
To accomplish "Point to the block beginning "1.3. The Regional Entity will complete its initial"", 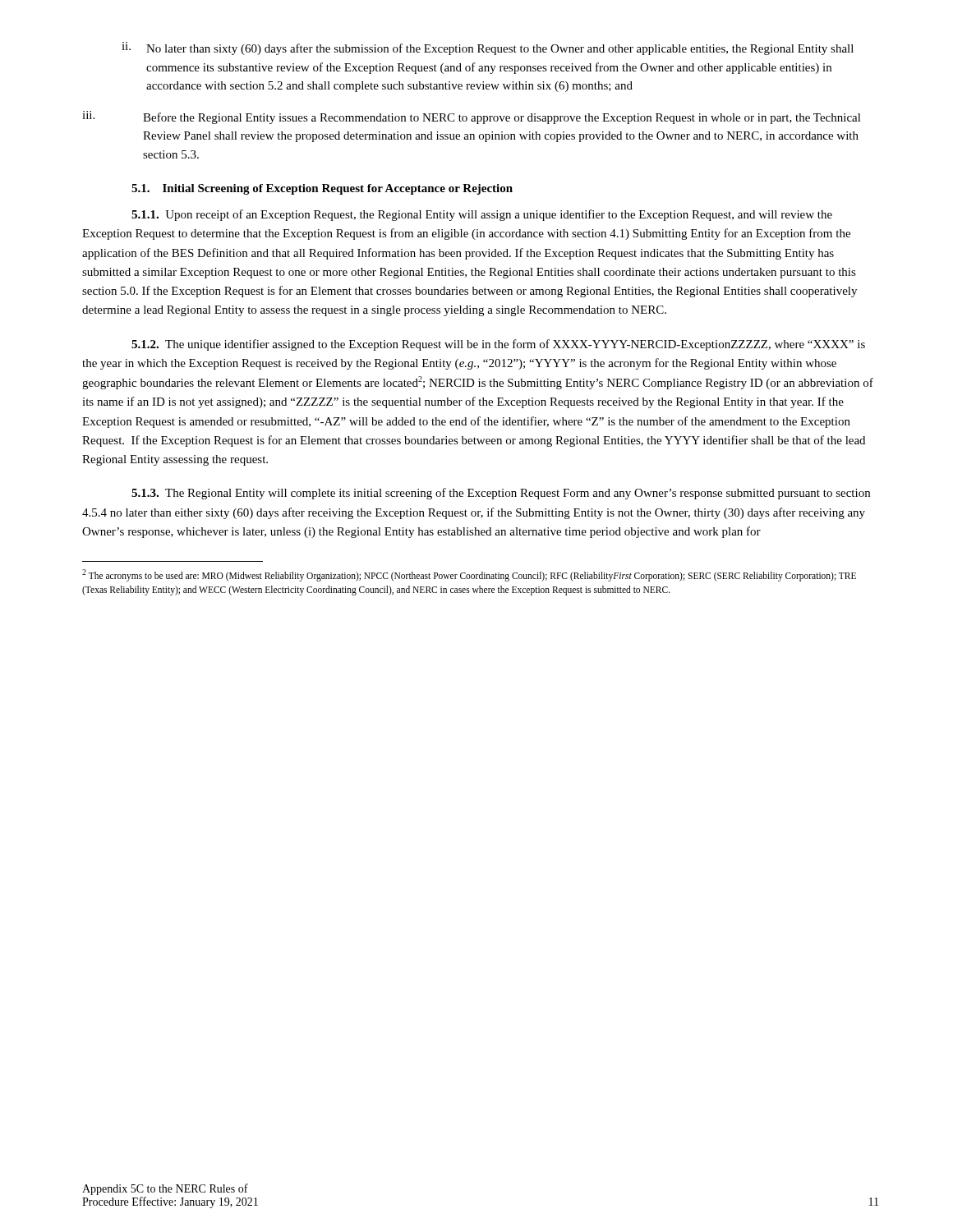I will 476,512.
